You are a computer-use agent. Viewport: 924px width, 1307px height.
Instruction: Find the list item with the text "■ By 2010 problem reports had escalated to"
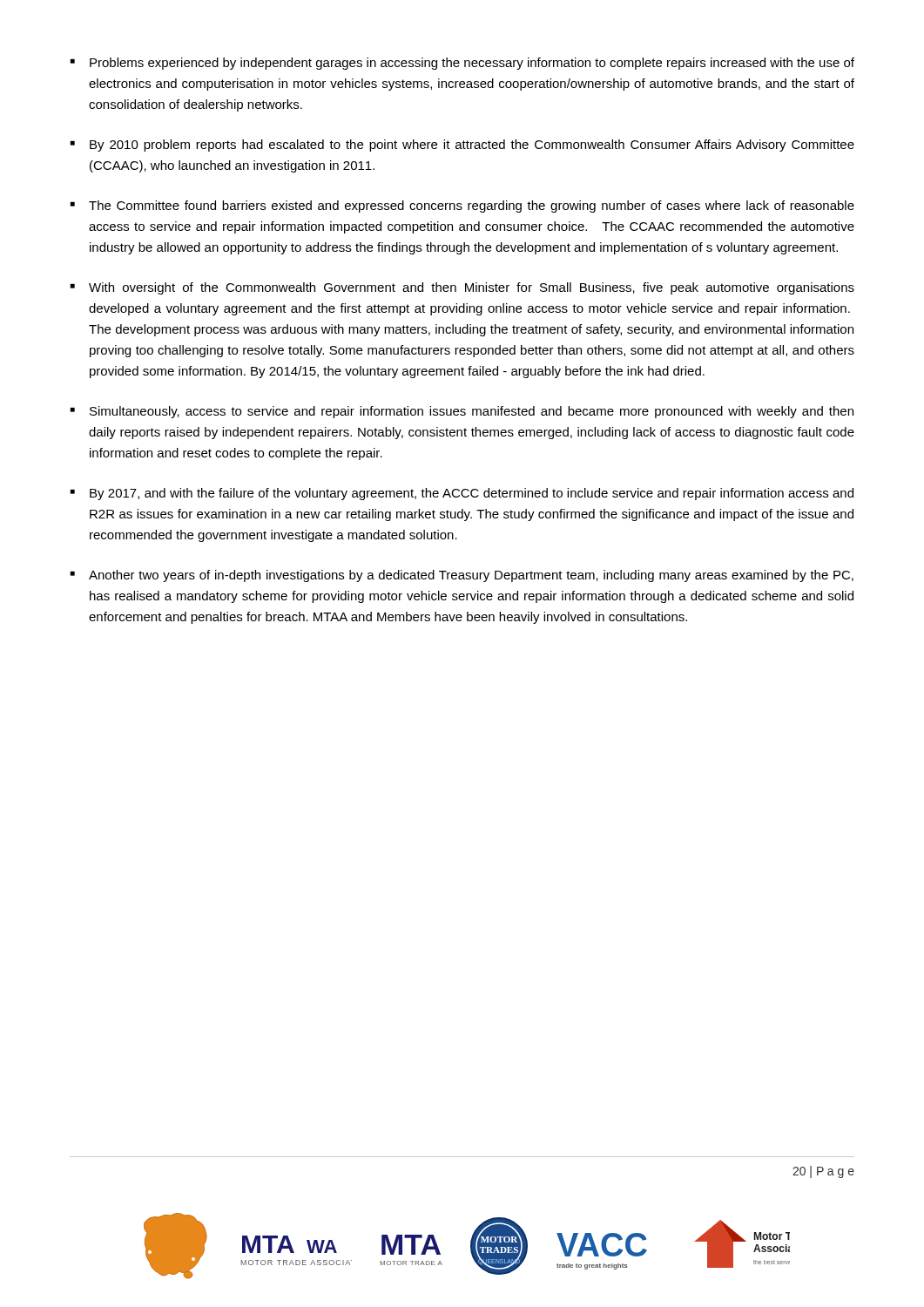click(462, 155)
